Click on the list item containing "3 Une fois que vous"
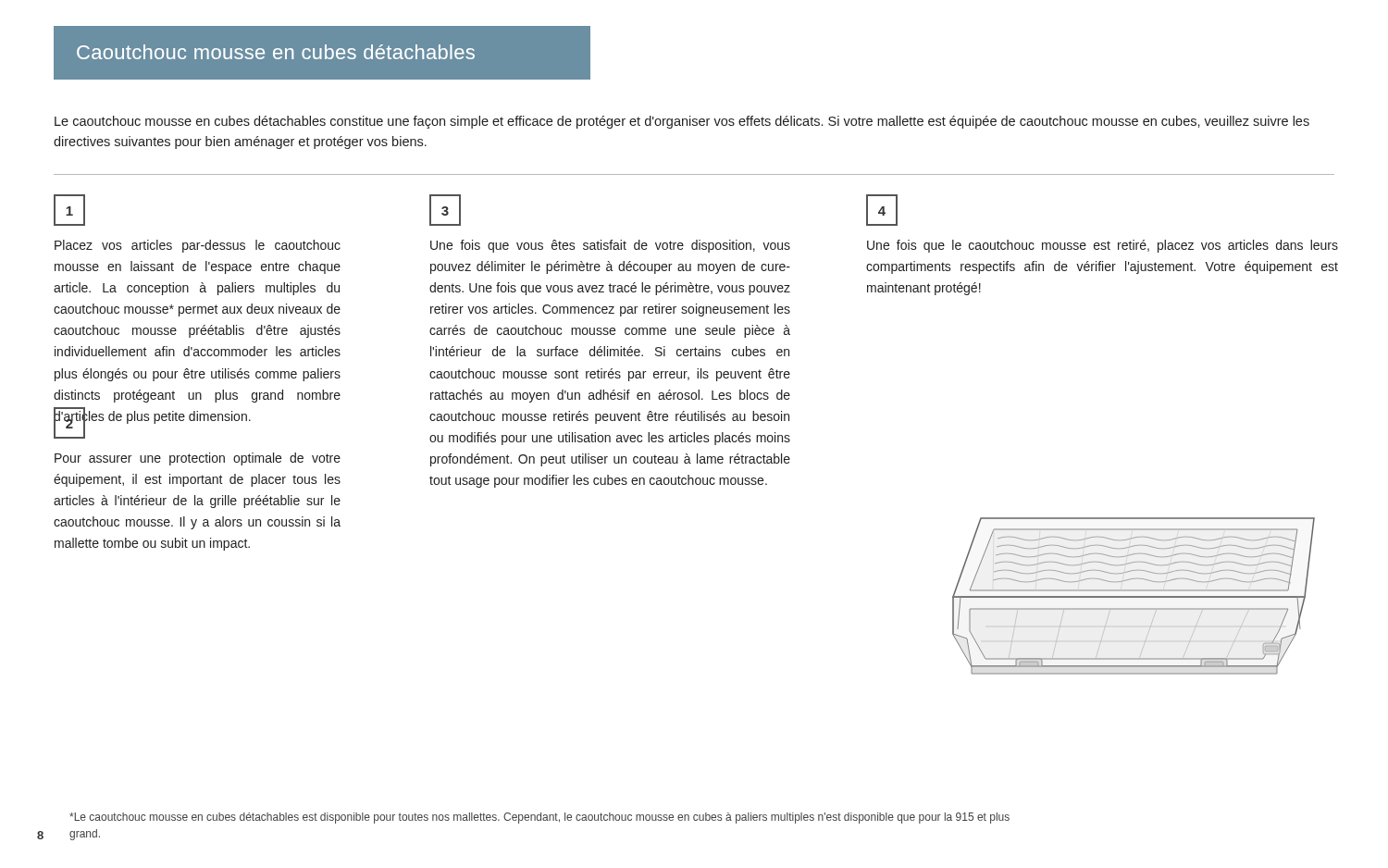Image resolution: width=1388 pixels, height=868 pixels. (x=610, y=343)
